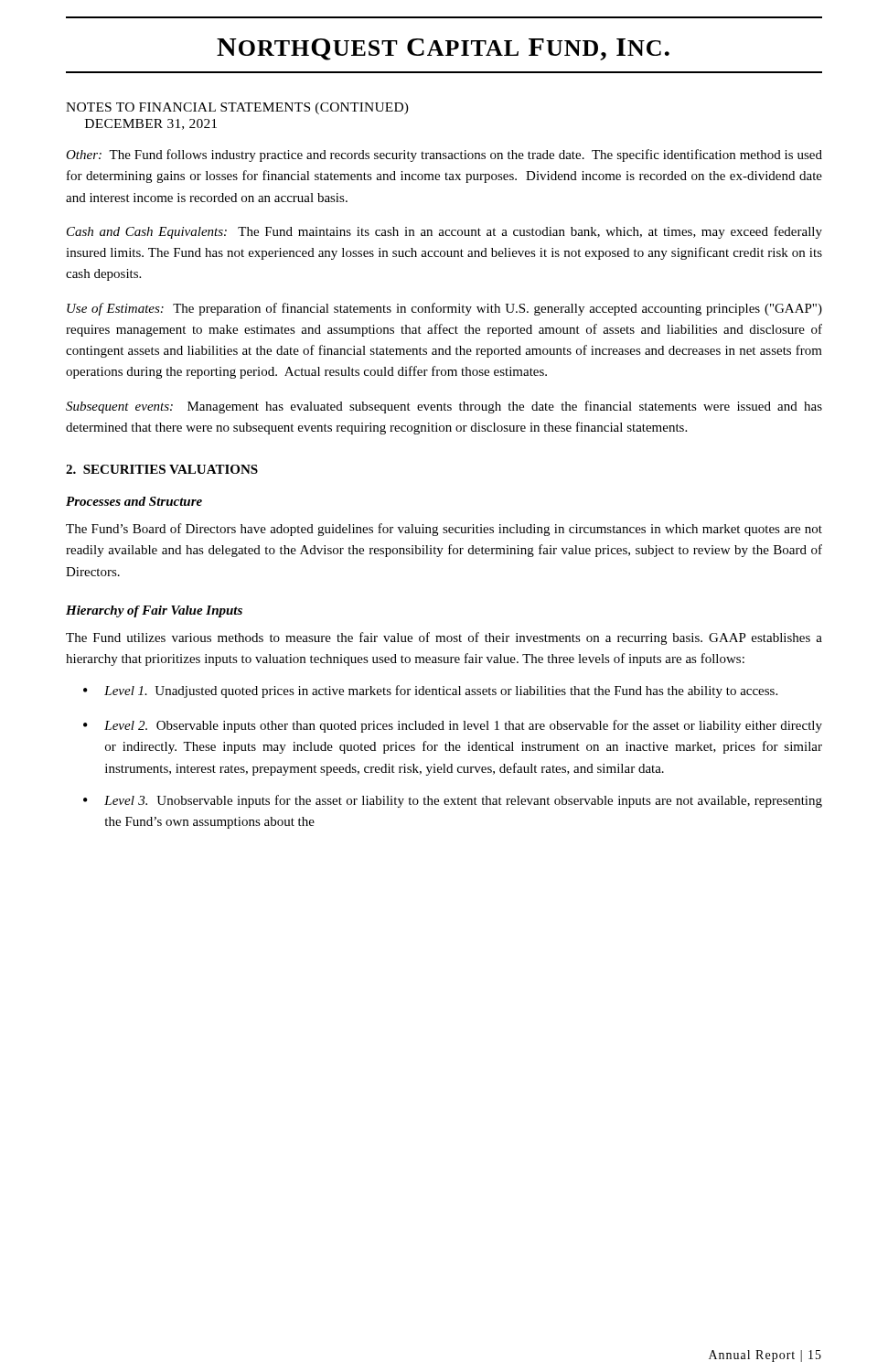
Task: Locate the text "NORTHQUEST CAPITAL FUND, INC."
Action: click(444, 46)
